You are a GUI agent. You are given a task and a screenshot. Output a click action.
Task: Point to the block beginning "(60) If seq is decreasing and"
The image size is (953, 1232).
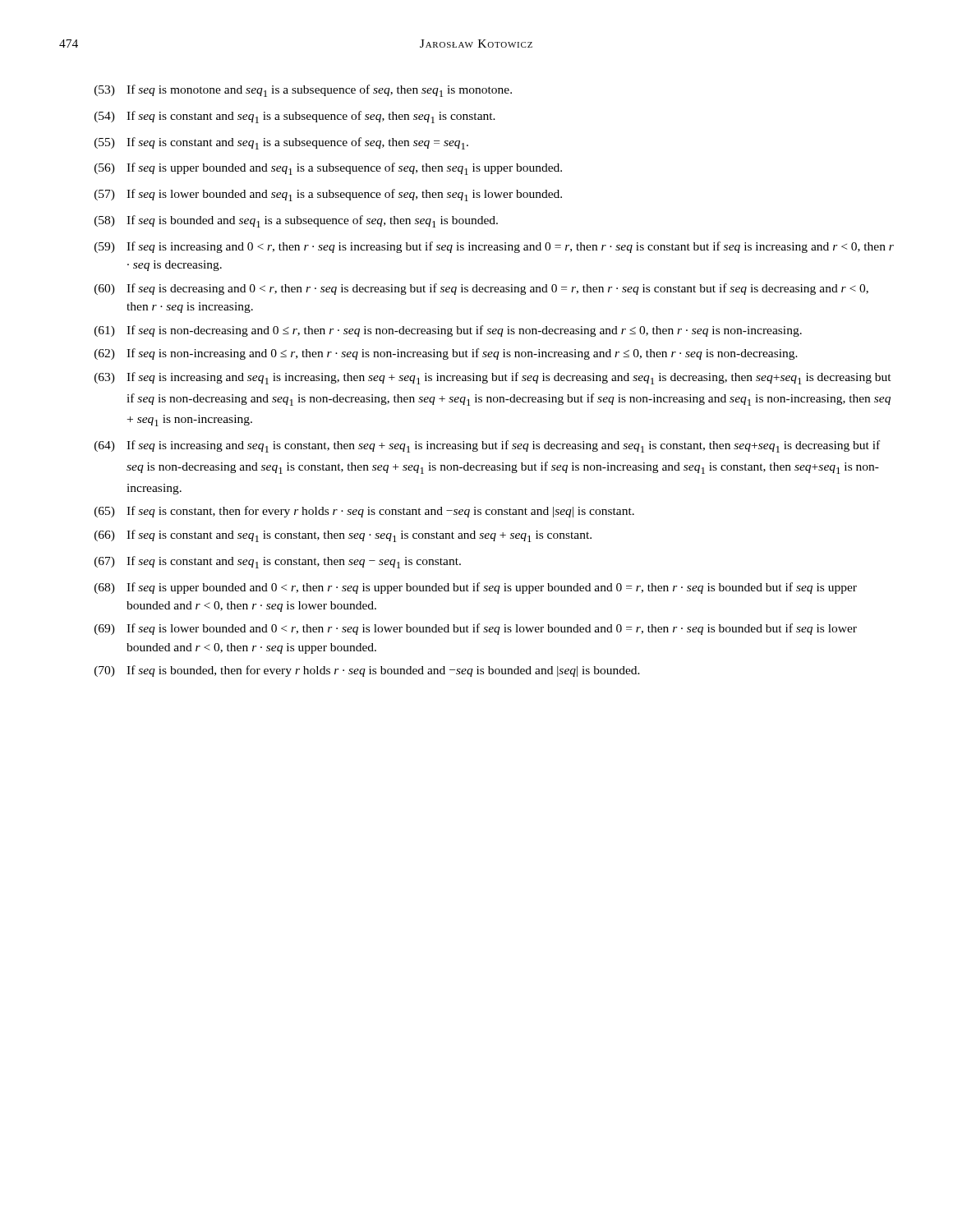(476, 298)
